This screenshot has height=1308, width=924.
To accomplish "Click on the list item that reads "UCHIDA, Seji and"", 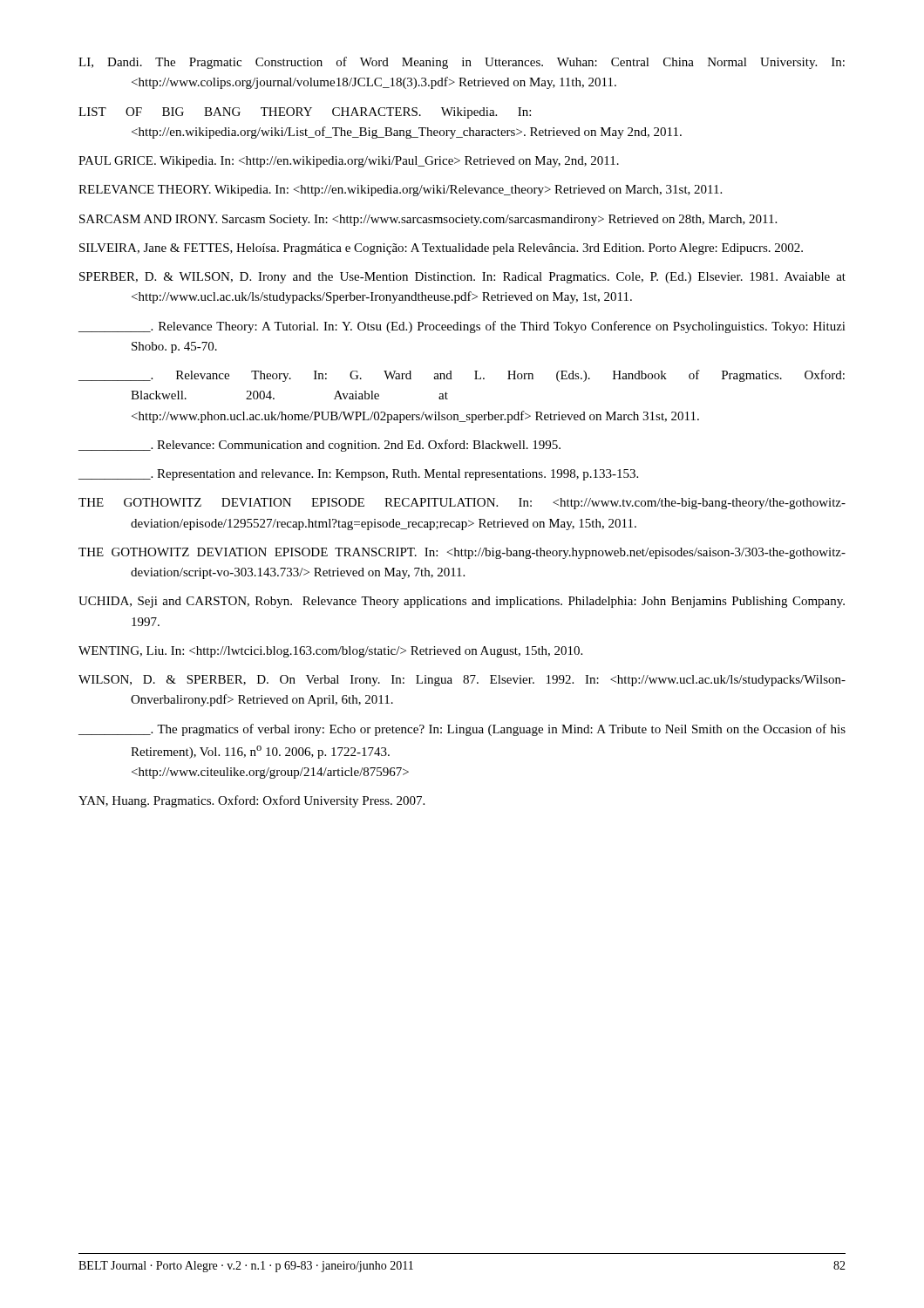I will (x=462, y=611).
